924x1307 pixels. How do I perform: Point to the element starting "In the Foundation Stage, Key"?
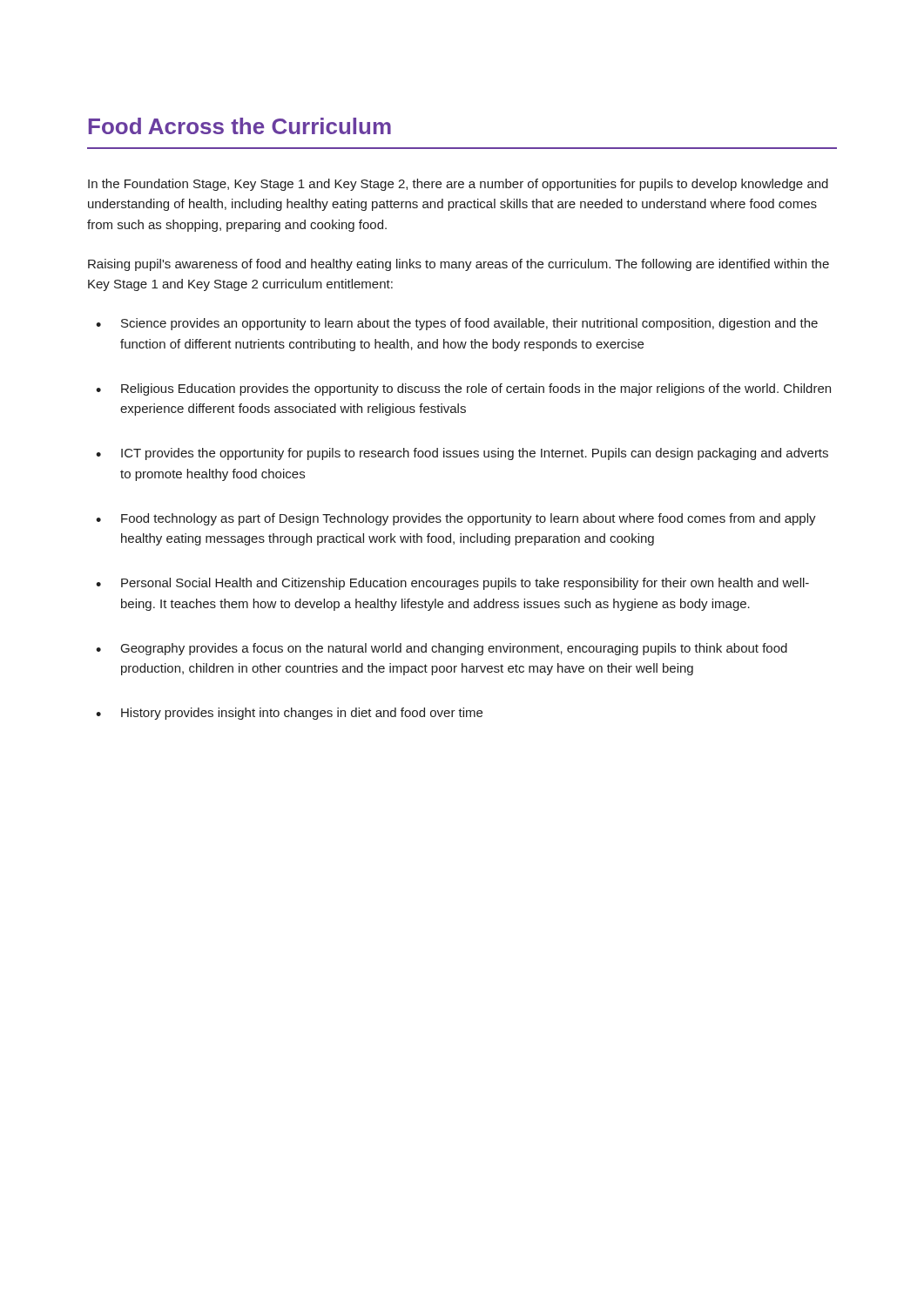click(458, 204)
